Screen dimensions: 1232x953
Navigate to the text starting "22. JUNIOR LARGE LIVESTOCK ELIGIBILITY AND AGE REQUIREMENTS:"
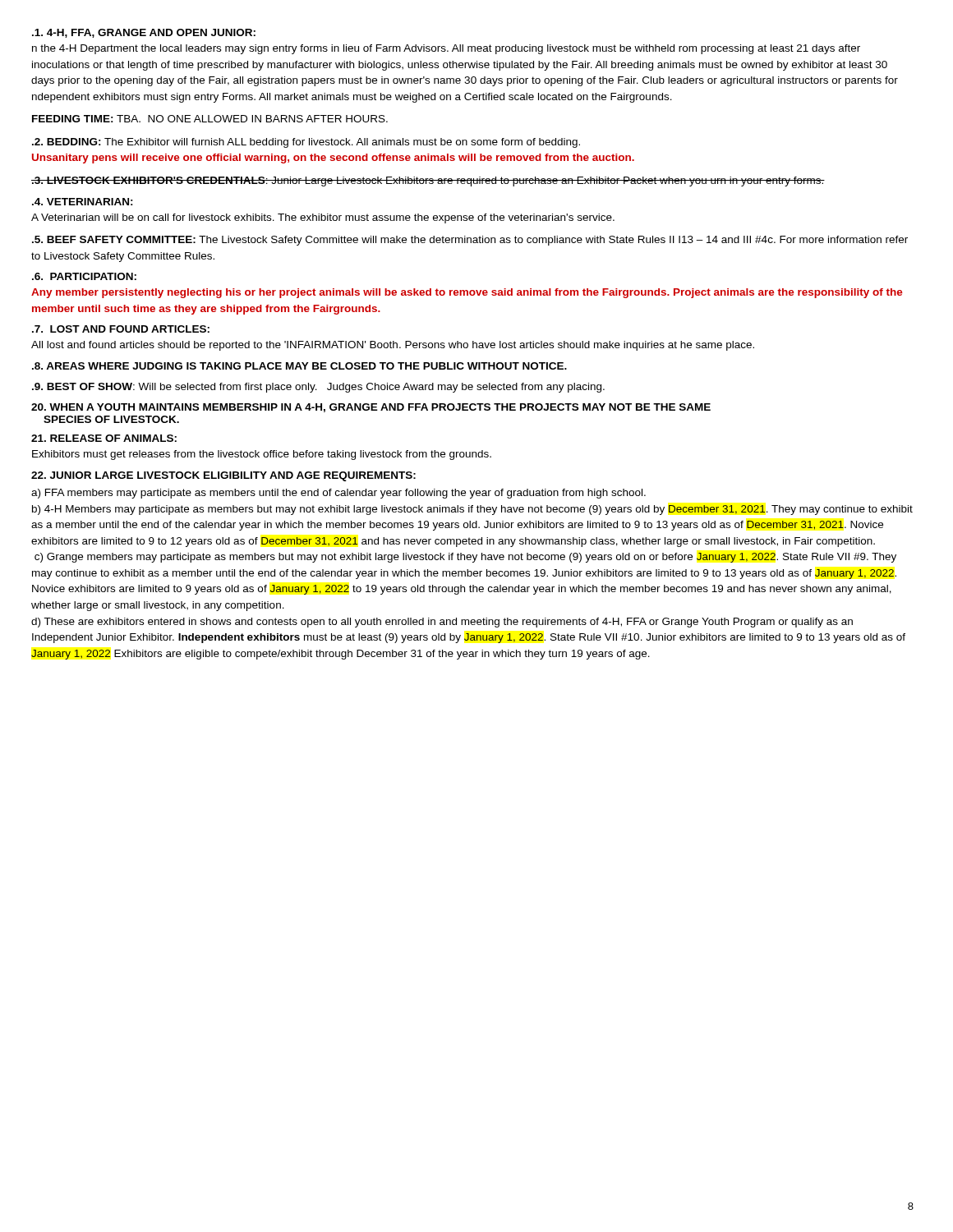click(x=224, y=475)
